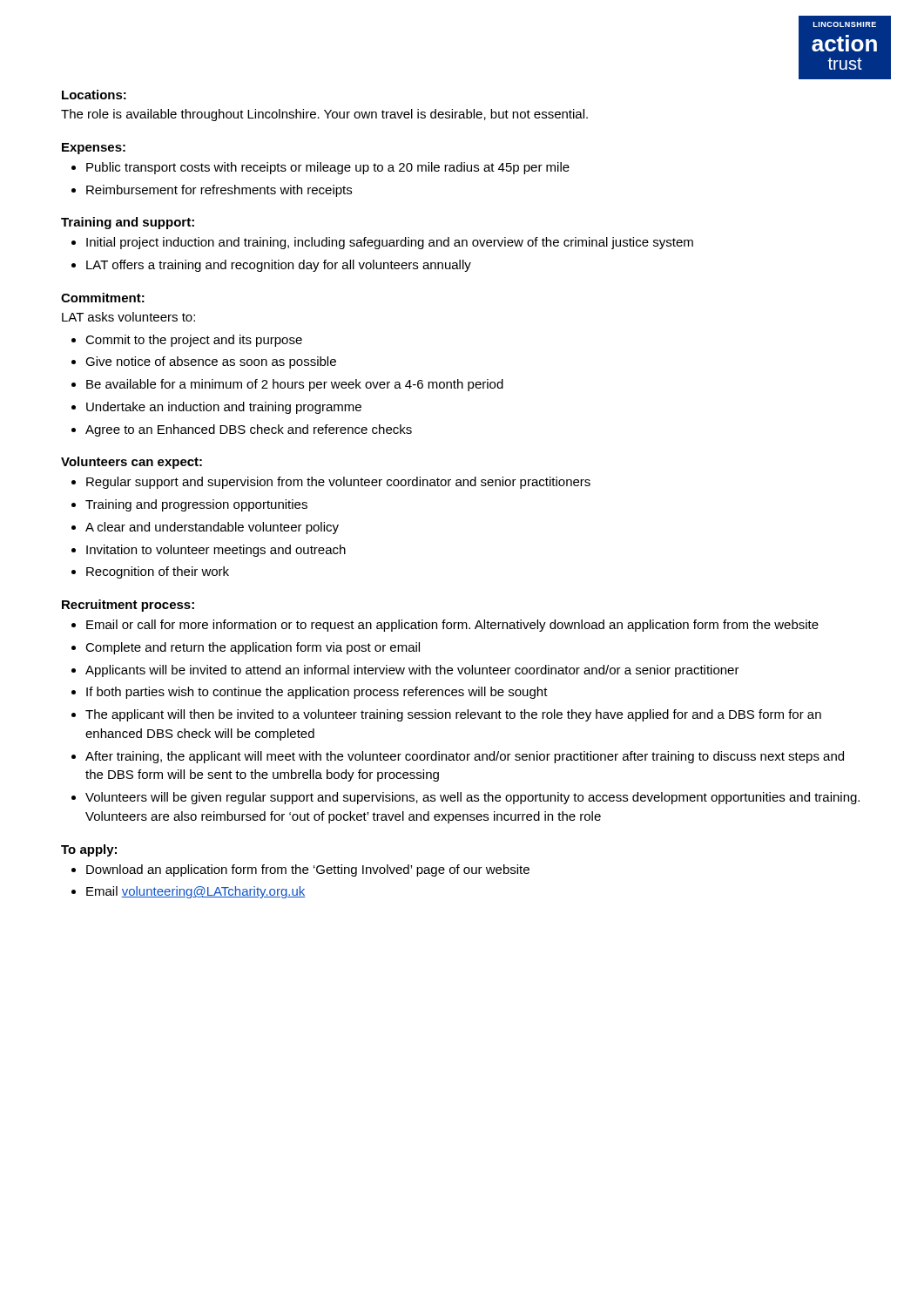Screen dimensions: 1307x924
Task: Find the list item that says "Email volunteering@LATcharity.org.uk"
Action: coord(195,891)
